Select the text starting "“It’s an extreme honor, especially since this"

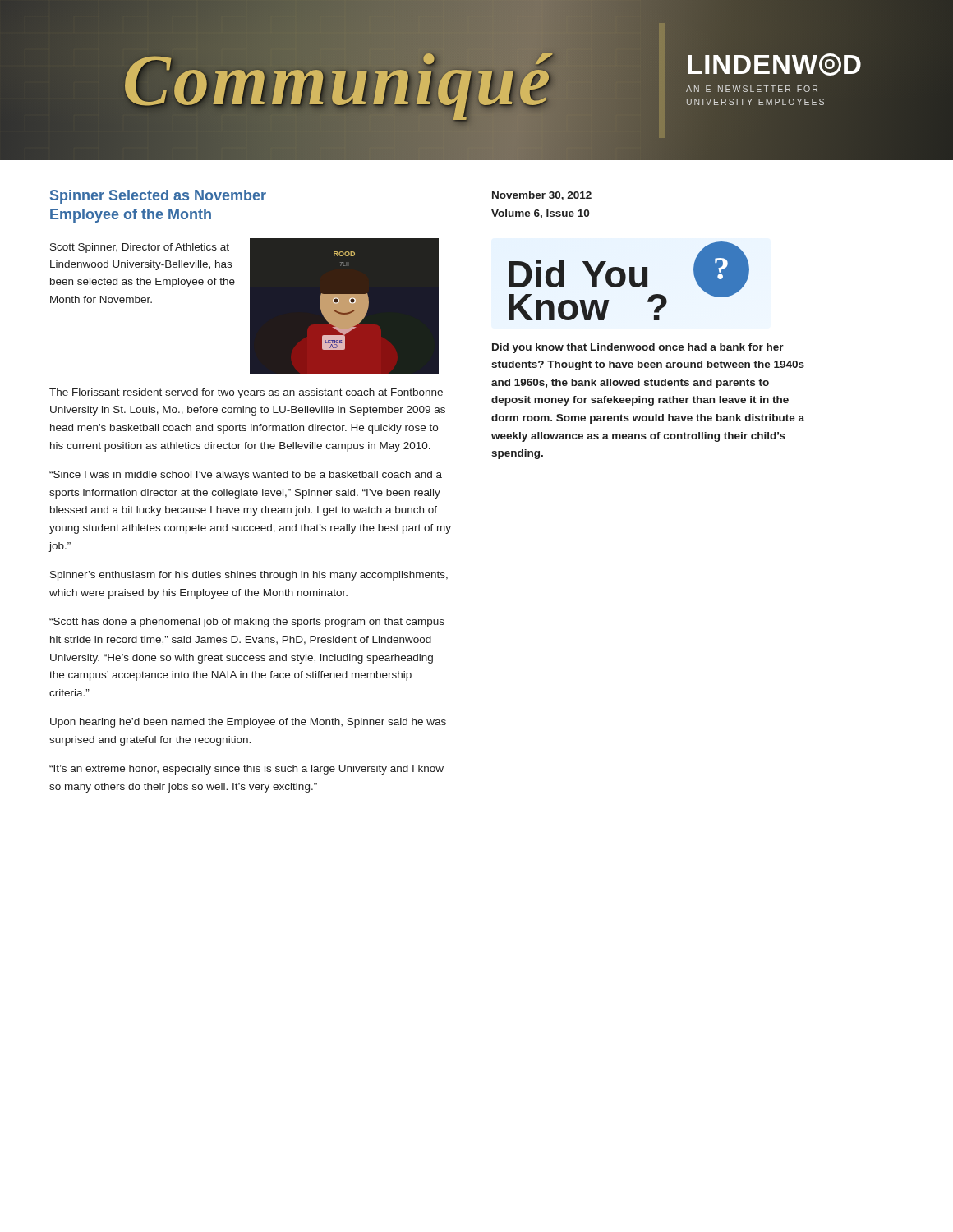point(246,778)
